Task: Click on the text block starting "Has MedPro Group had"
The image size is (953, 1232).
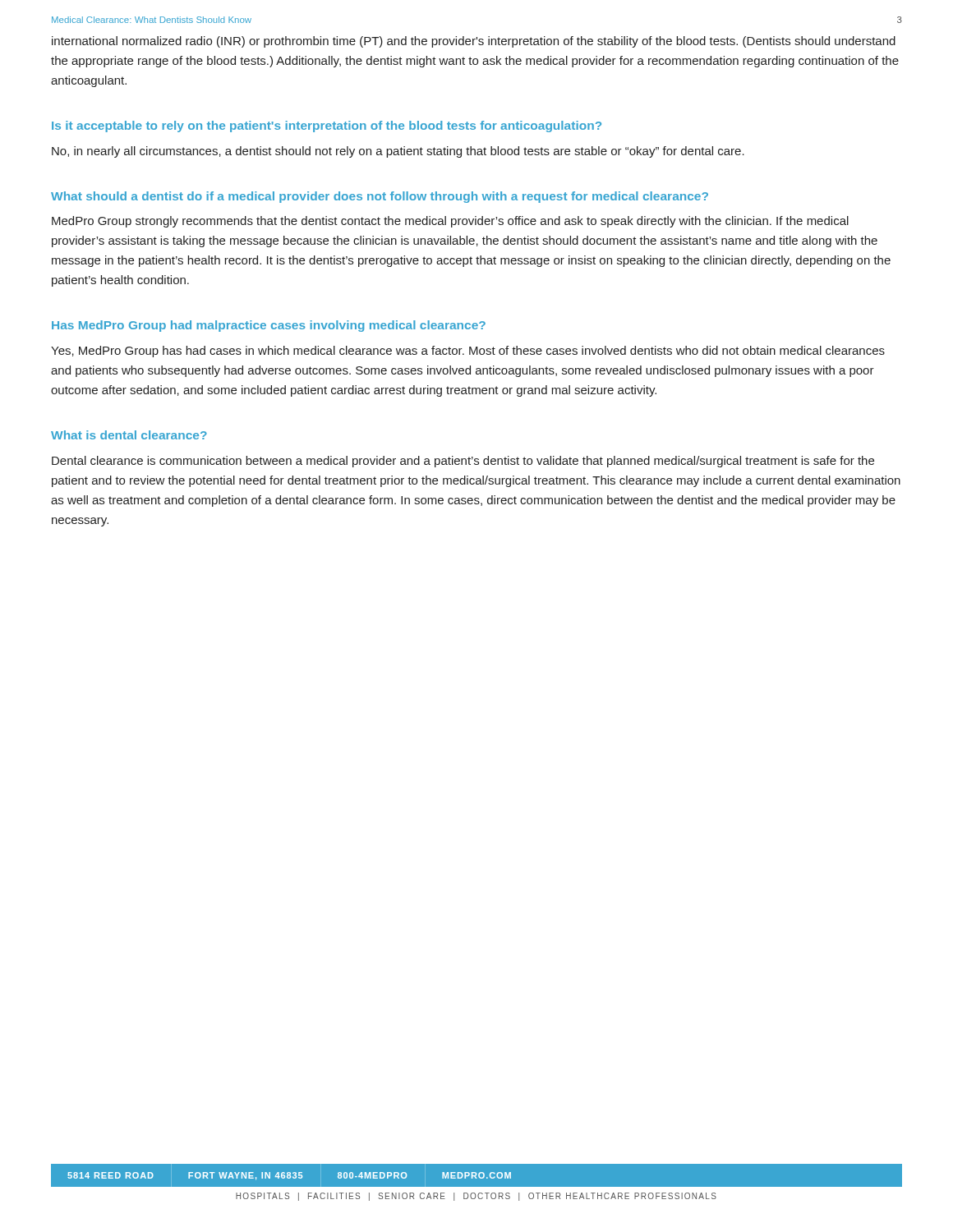Action: click(269, 325)
